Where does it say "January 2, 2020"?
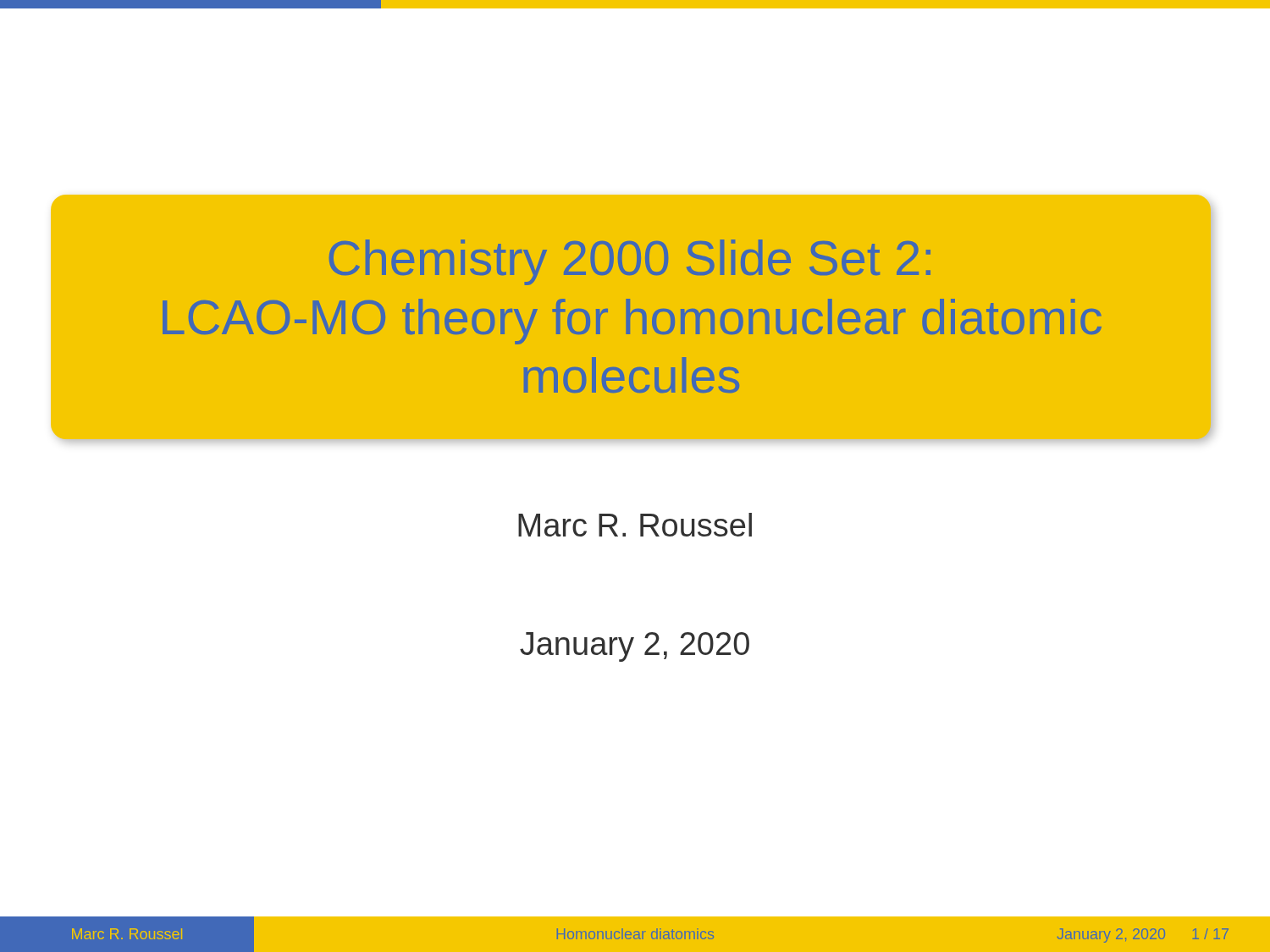1270x952 pixels. pos(635,644)
